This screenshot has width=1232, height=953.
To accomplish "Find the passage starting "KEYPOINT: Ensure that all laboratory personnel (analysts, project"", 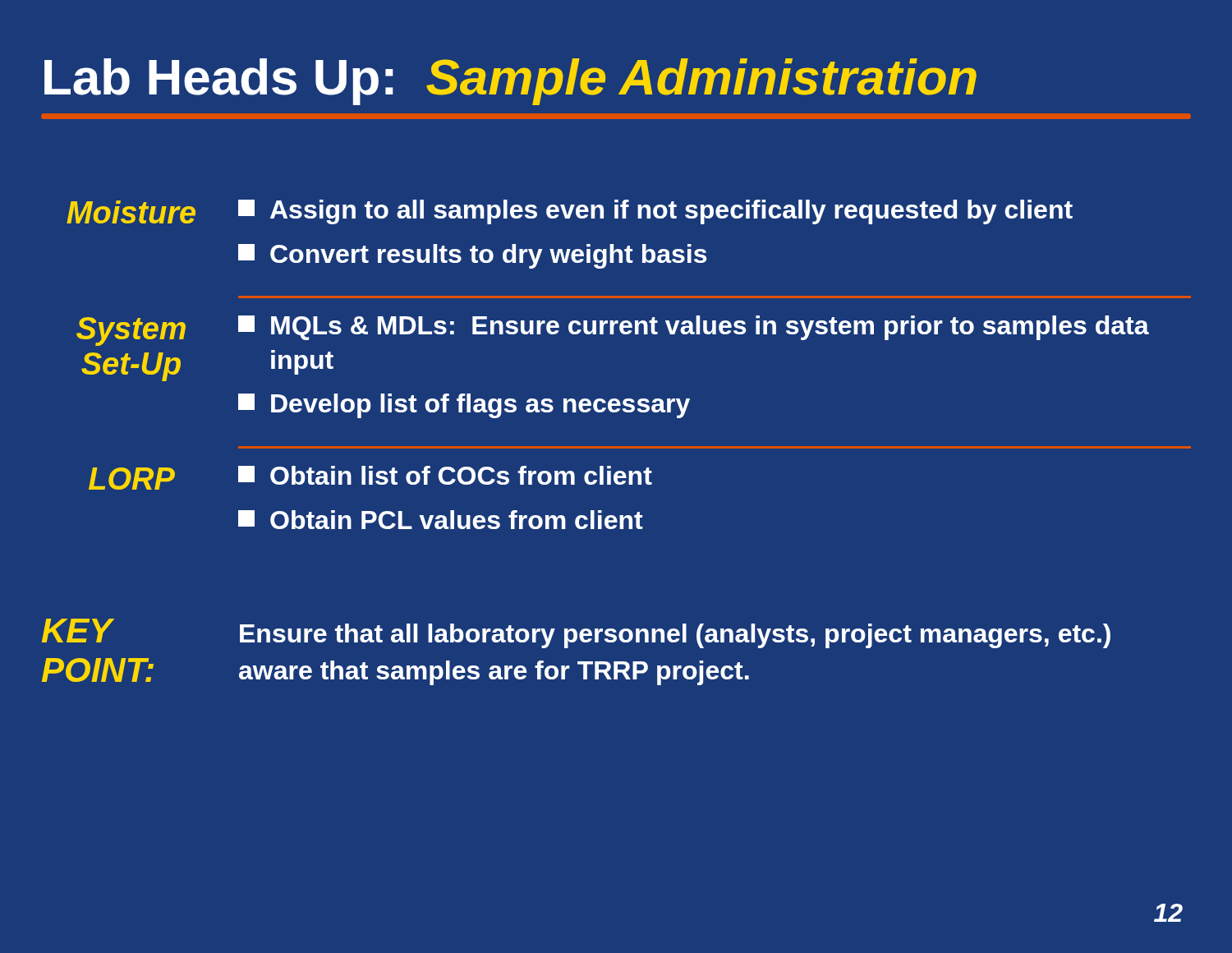I will tap(616, 651).
